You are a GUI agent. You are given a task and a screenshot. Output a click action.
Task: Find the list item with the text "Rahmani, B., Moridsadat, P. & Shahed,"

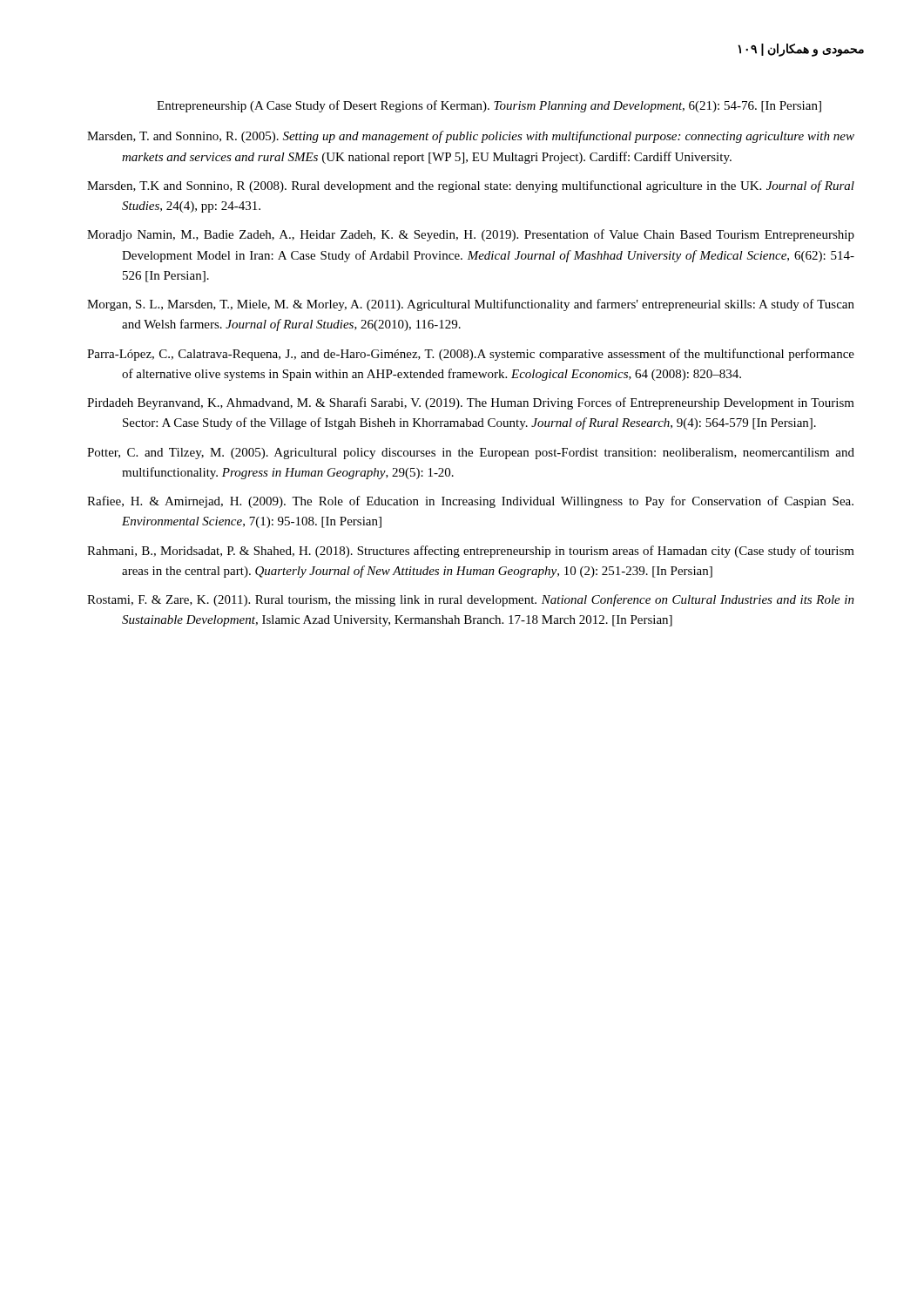tap(471, 560)
